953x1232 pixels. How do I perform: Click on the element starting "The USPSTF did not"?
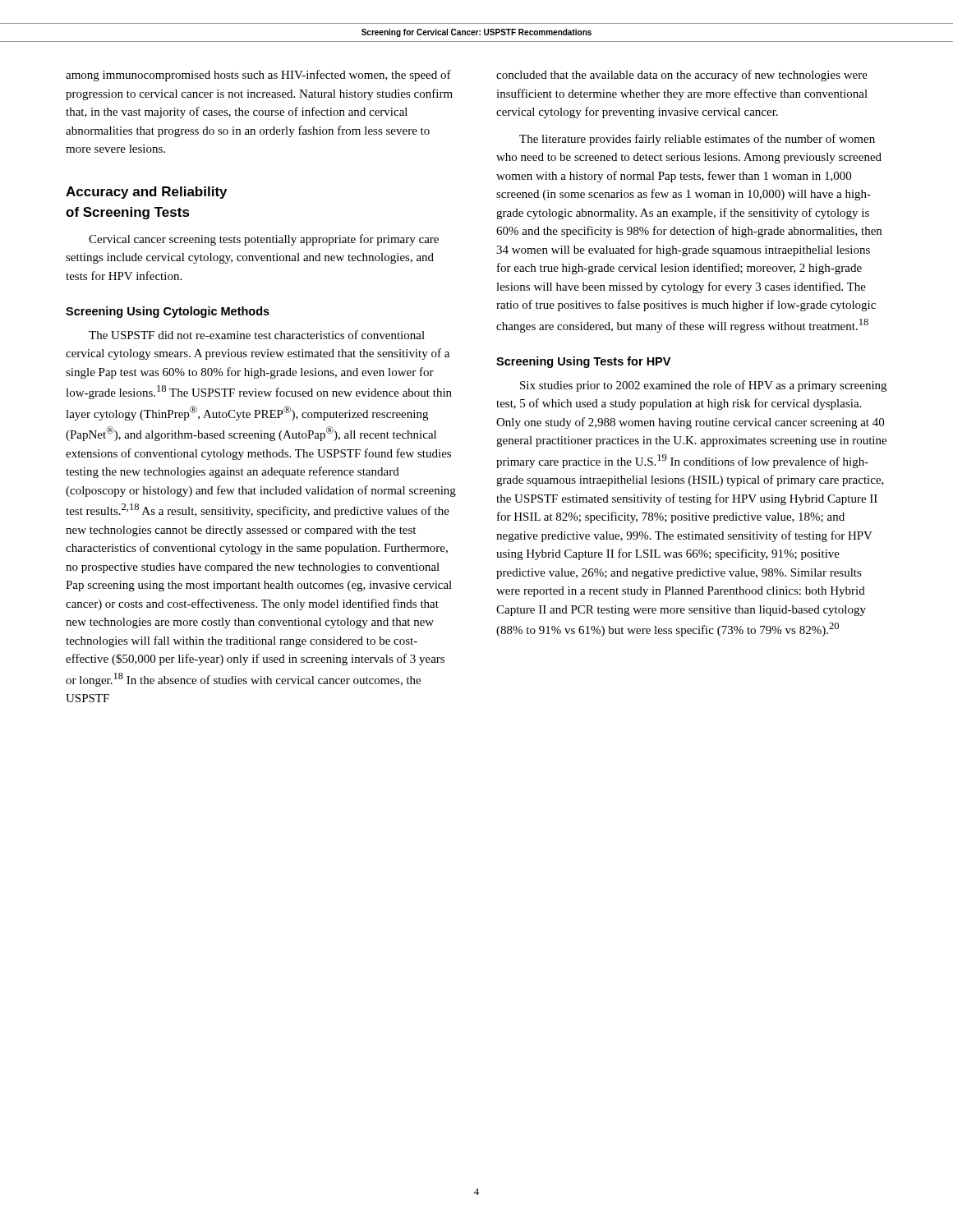coord(261,517)
